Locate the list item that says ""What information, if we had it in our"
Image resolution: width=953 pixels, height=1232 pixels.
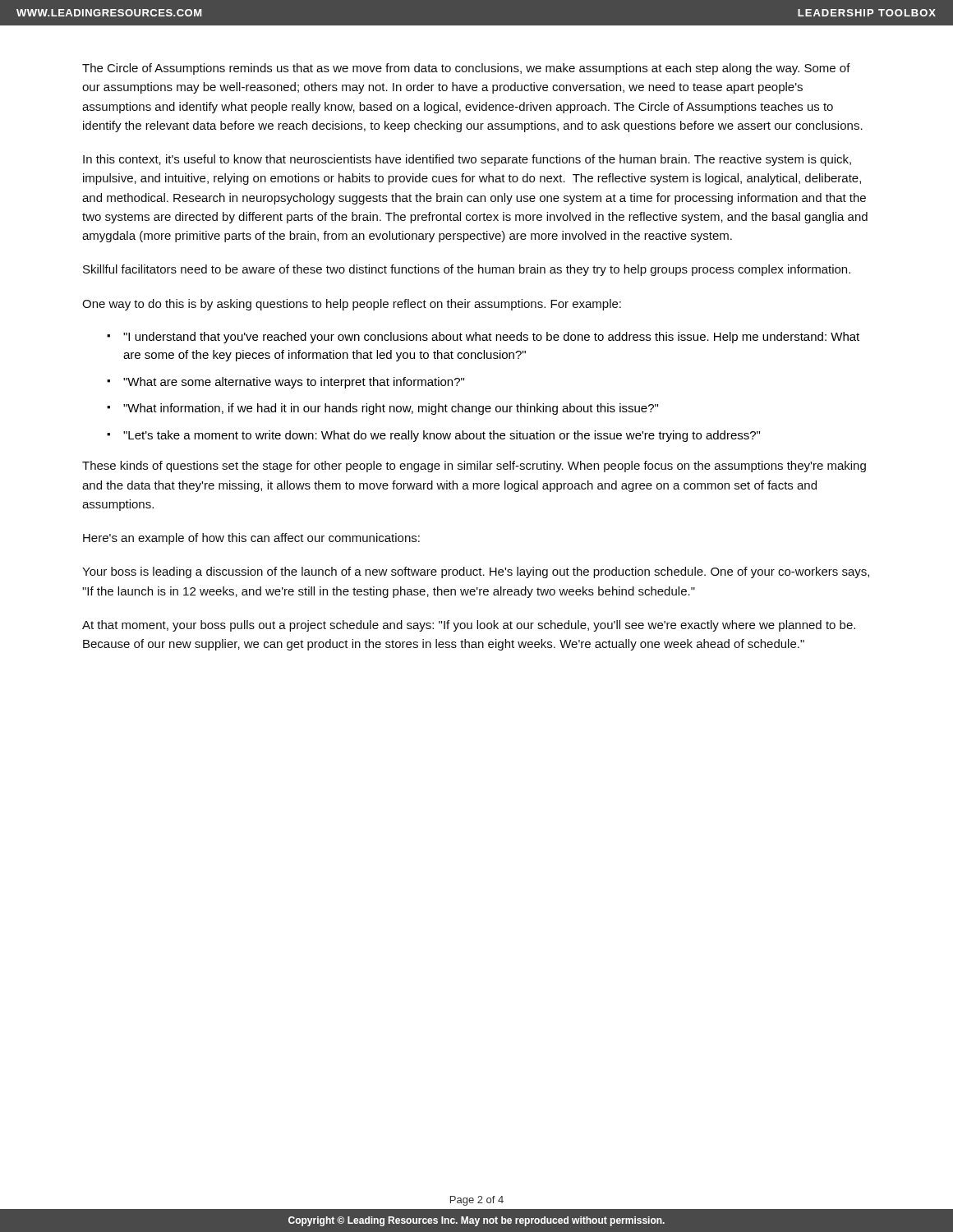[x=391, y=408]
